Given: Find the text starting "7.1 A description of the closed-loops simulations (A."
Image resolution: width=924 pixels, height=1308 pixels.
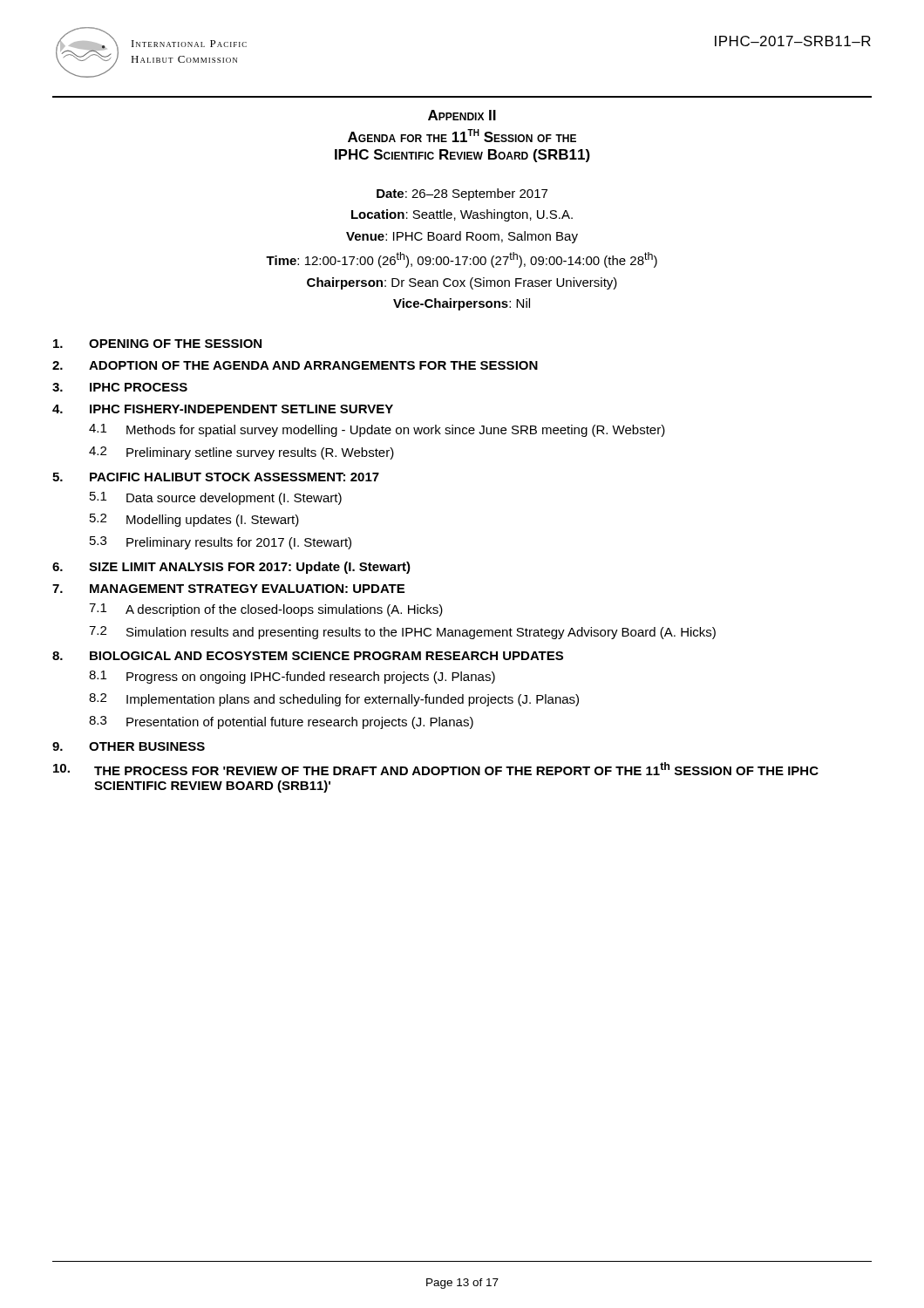Looking at the screenshot, I should 266,610.
